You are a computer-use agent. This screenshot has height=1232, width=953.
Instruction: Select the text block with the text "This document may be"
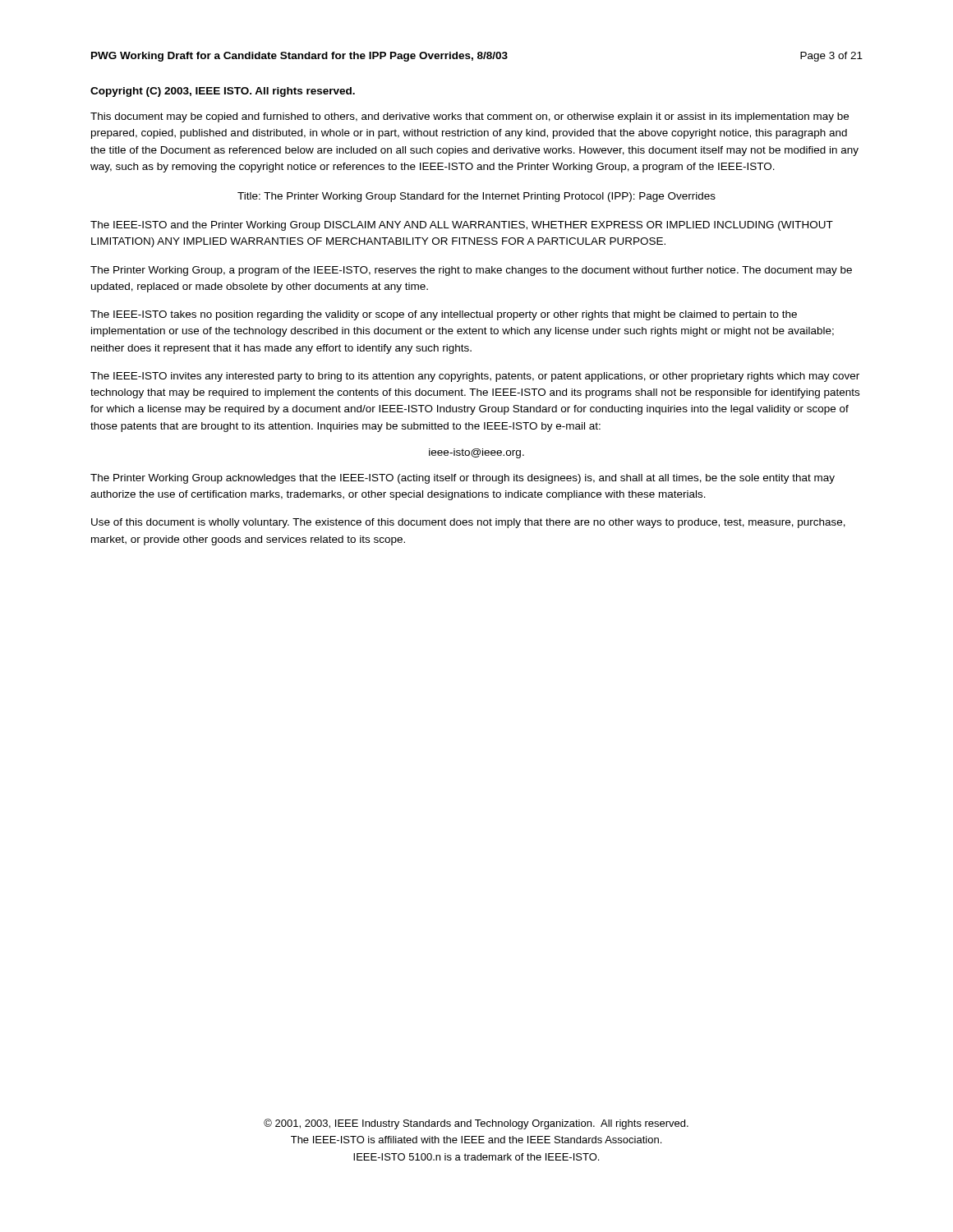click(474, 141)
